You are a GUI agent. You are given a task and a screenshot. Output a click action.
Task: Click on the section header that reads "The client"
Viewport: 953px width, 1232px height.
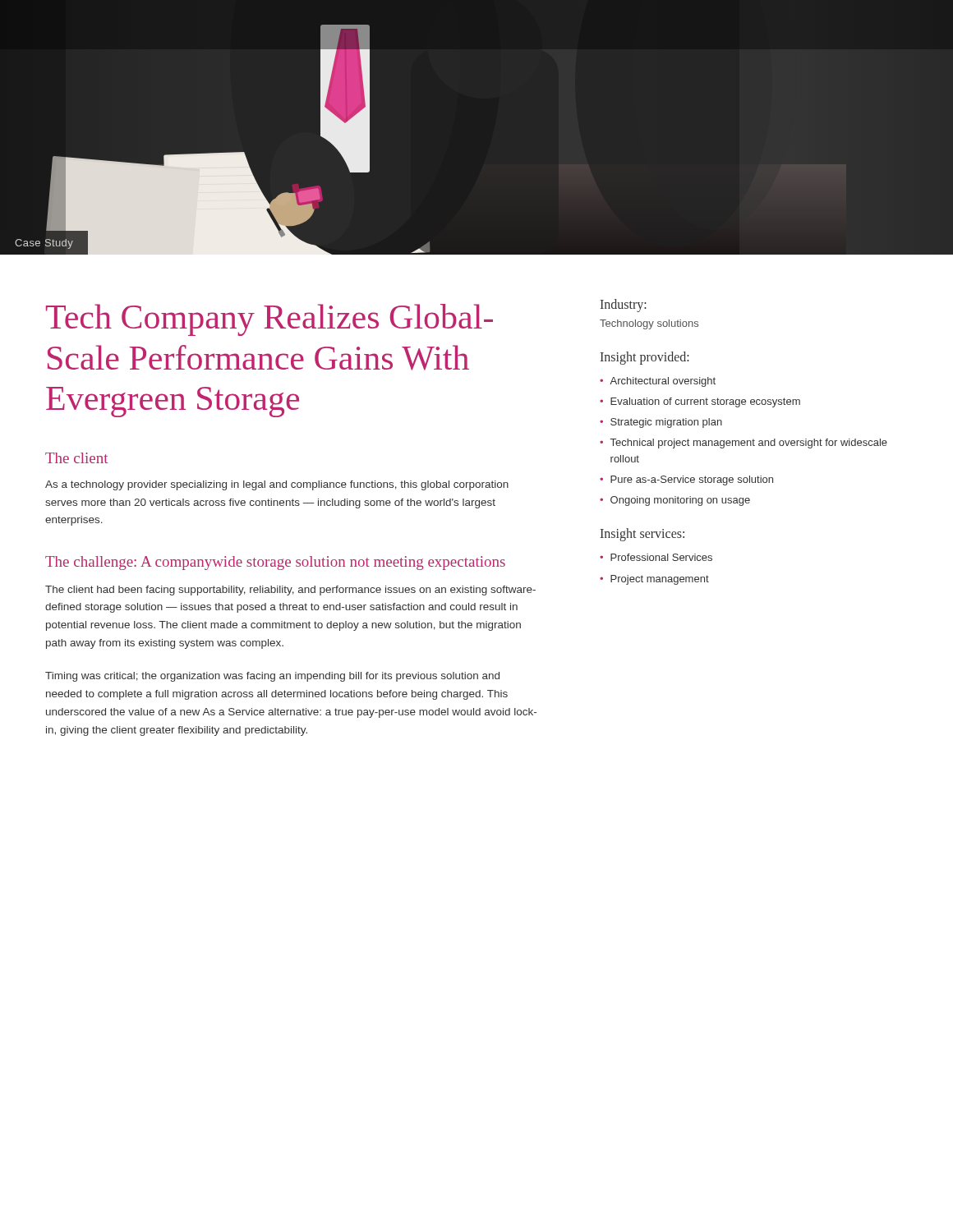tap(77, 458)
